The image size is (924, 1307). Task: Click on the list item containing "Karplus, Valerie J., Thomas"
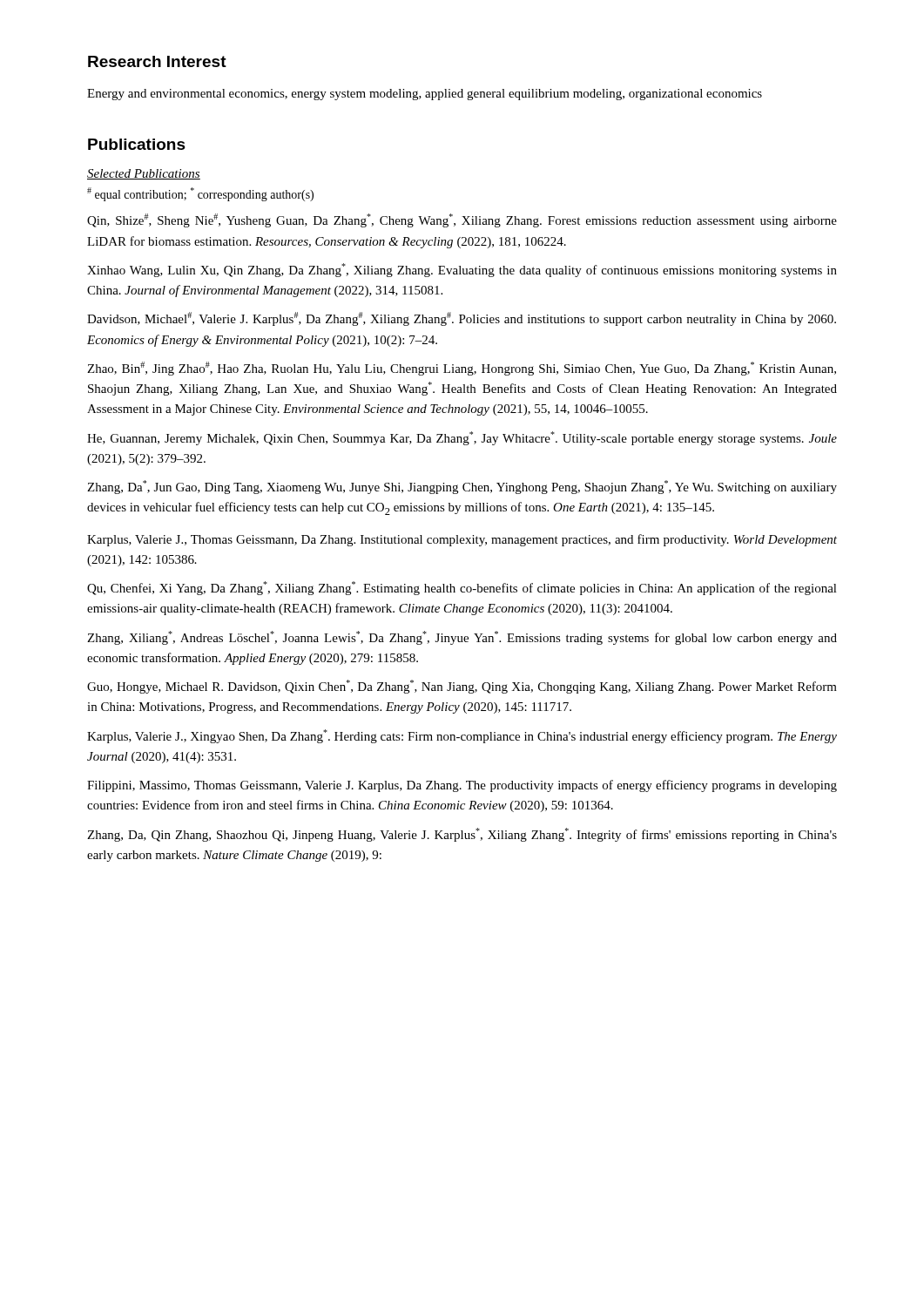[462, 550]
